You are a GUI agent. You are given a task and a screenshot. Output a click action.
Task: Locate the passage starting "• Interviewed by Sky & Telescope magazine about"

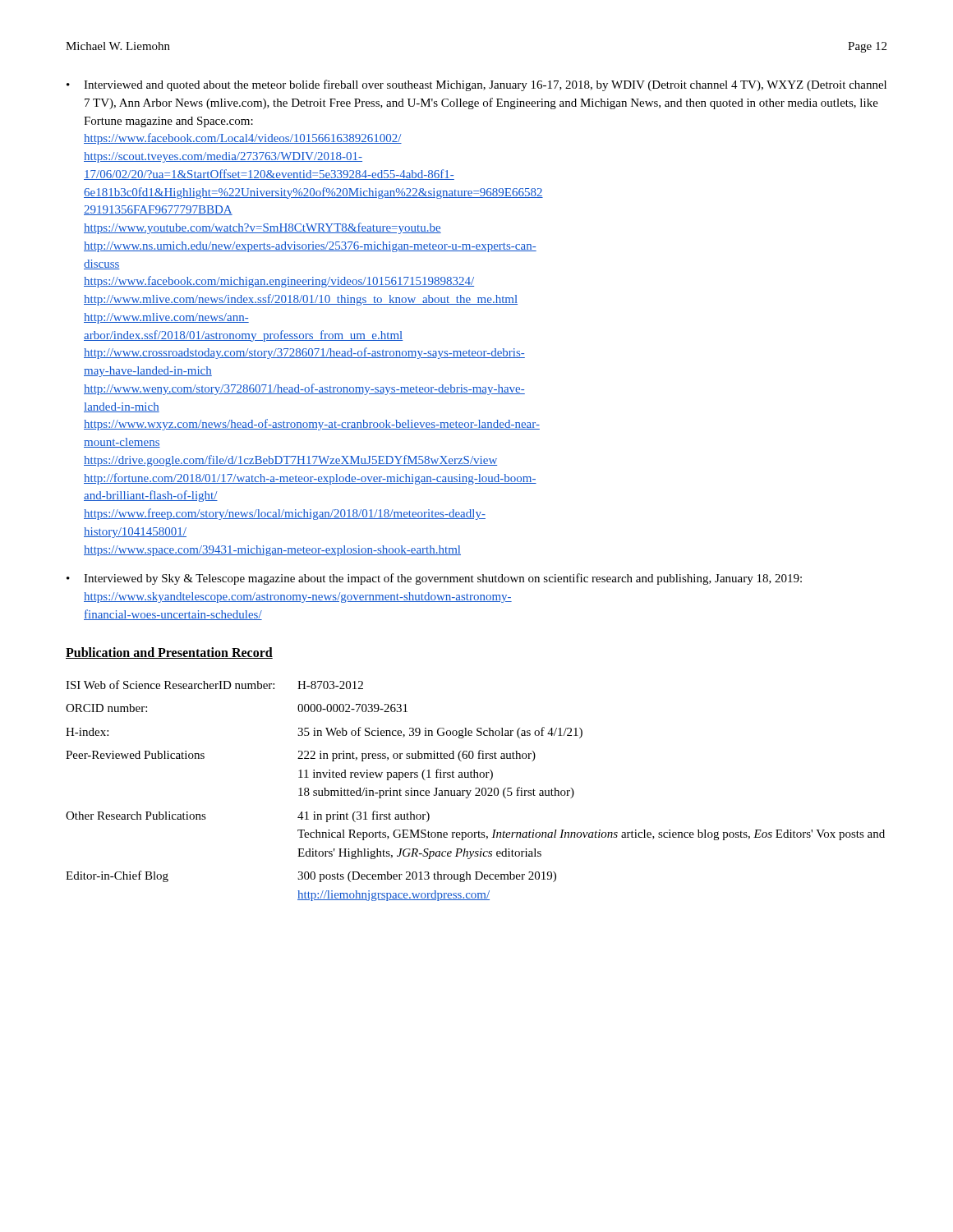(x=476, y=597)
